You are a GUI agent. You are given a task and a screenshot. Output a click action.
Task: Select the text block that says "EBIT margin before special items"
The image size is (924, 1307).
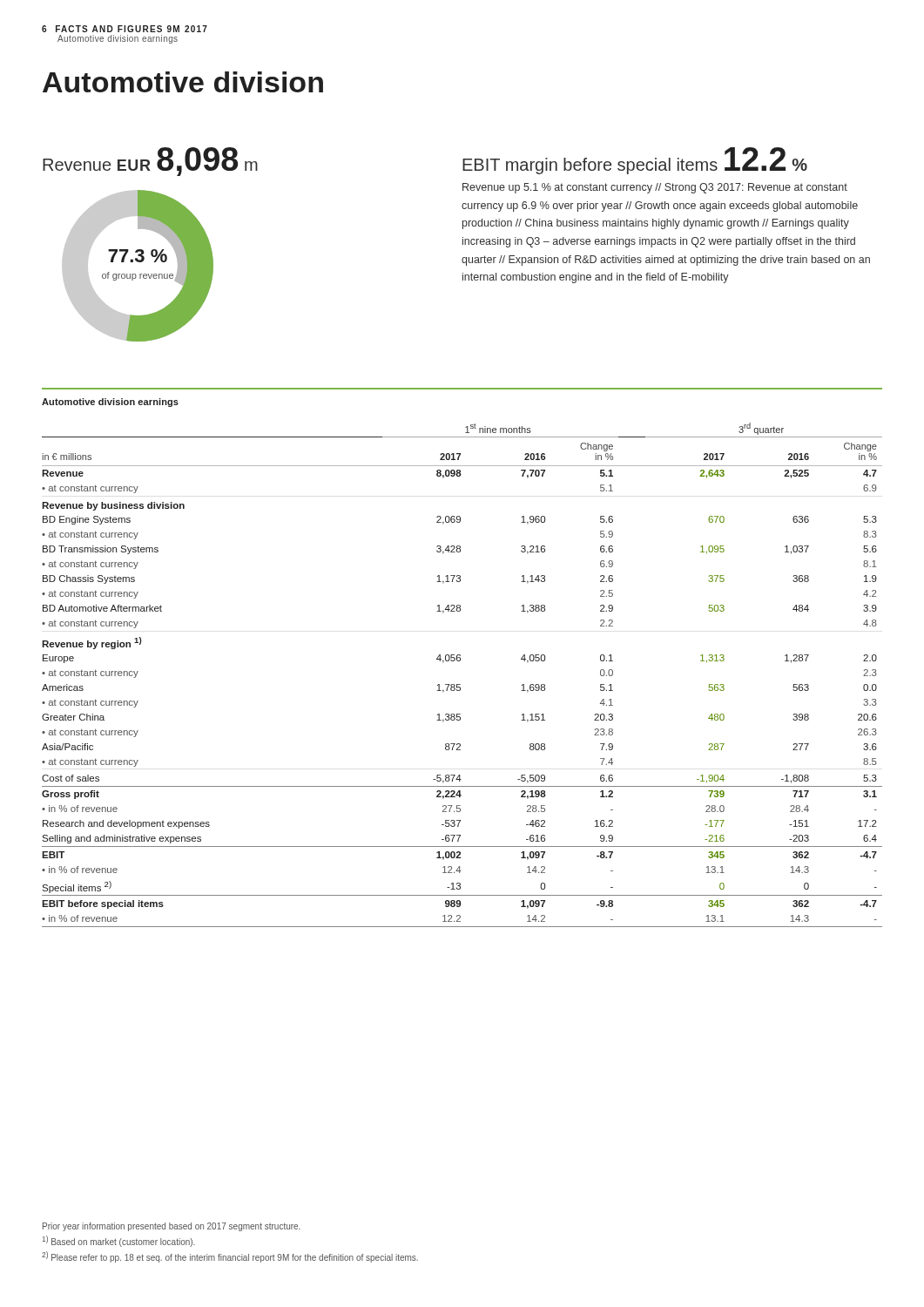point(634,159)
